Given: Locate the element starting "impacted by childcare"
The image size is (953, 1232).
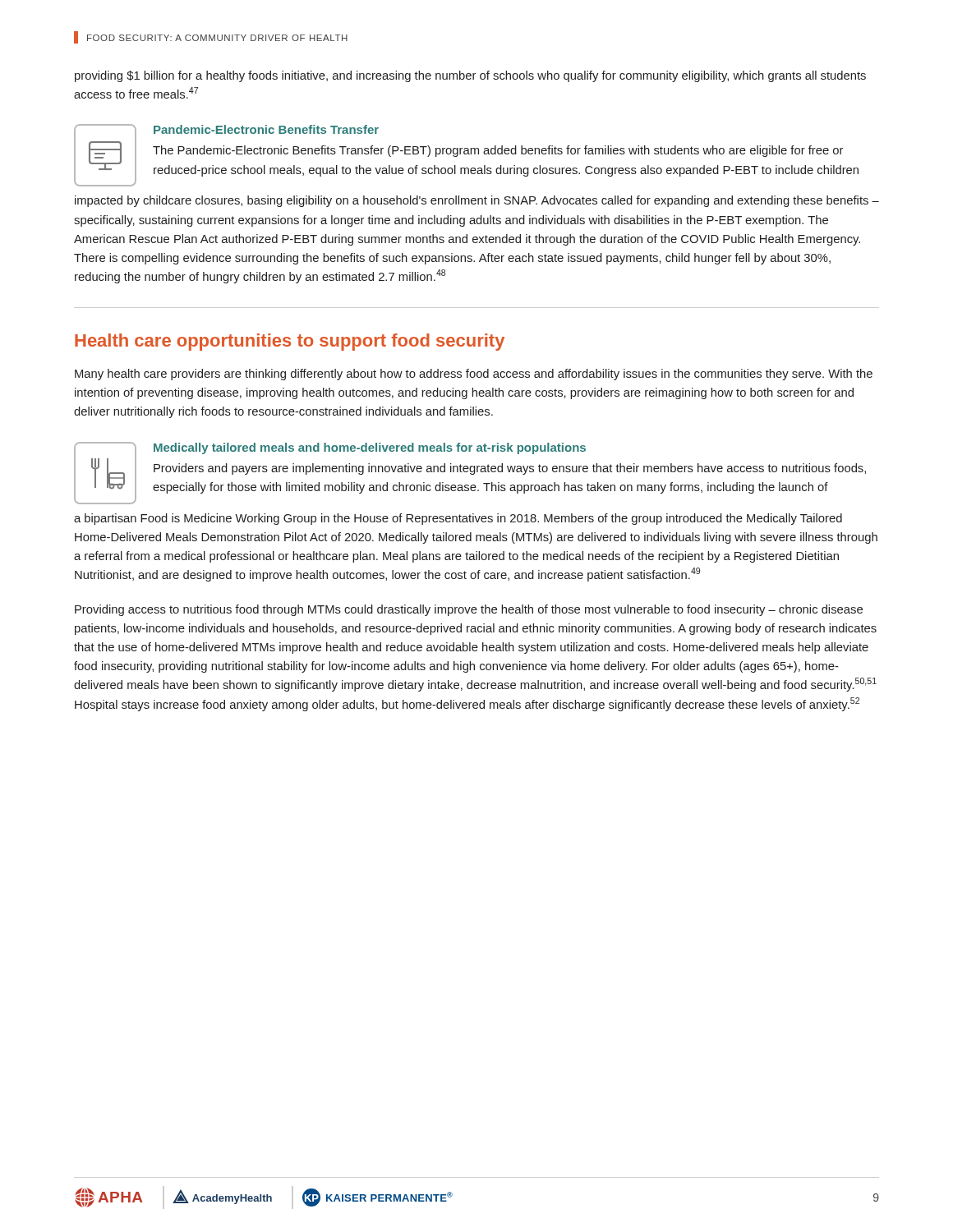Looking at the screenshot, I should (x=476, y=239).
